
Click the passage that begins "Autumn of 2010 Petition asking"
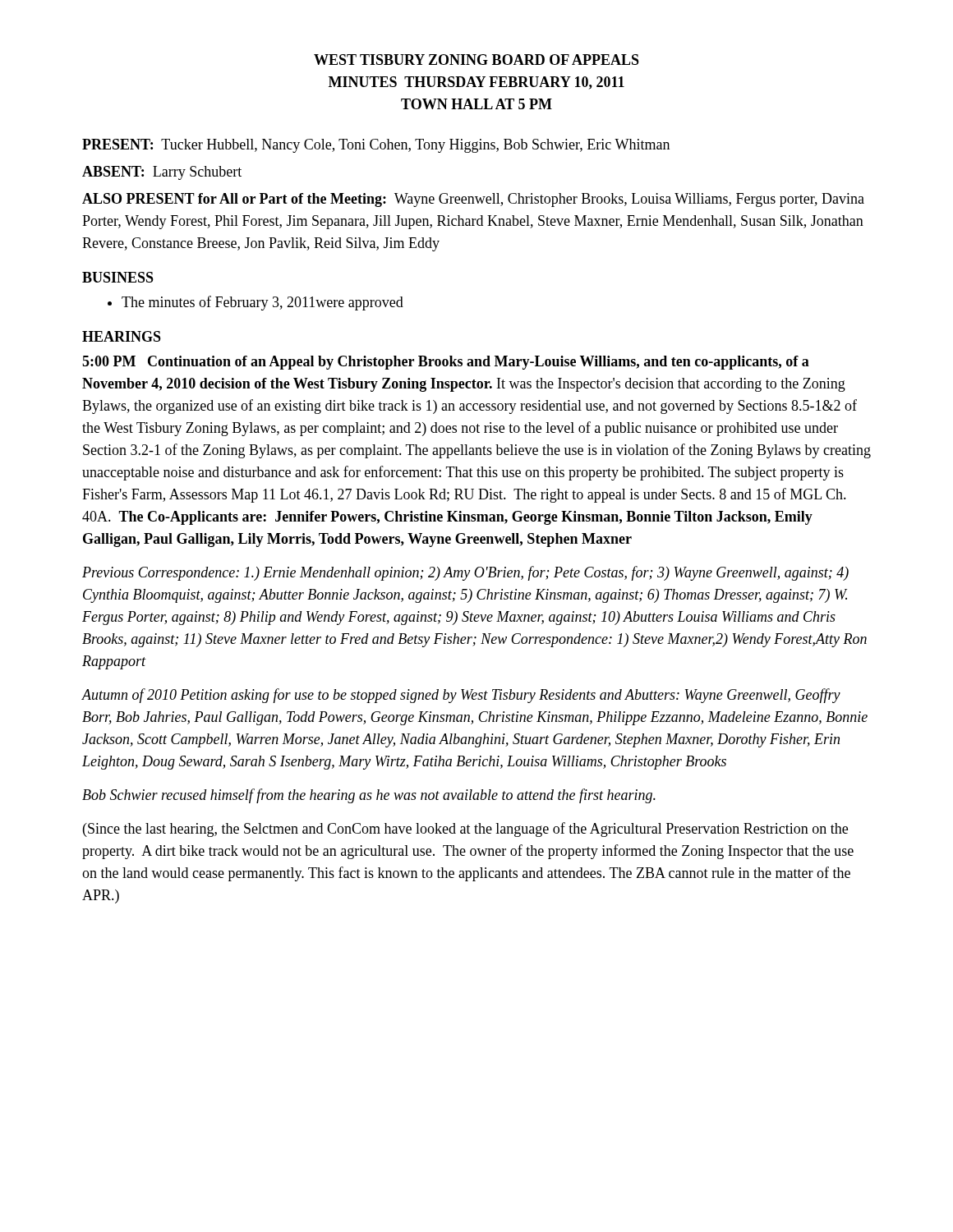(x=475, y=728)
